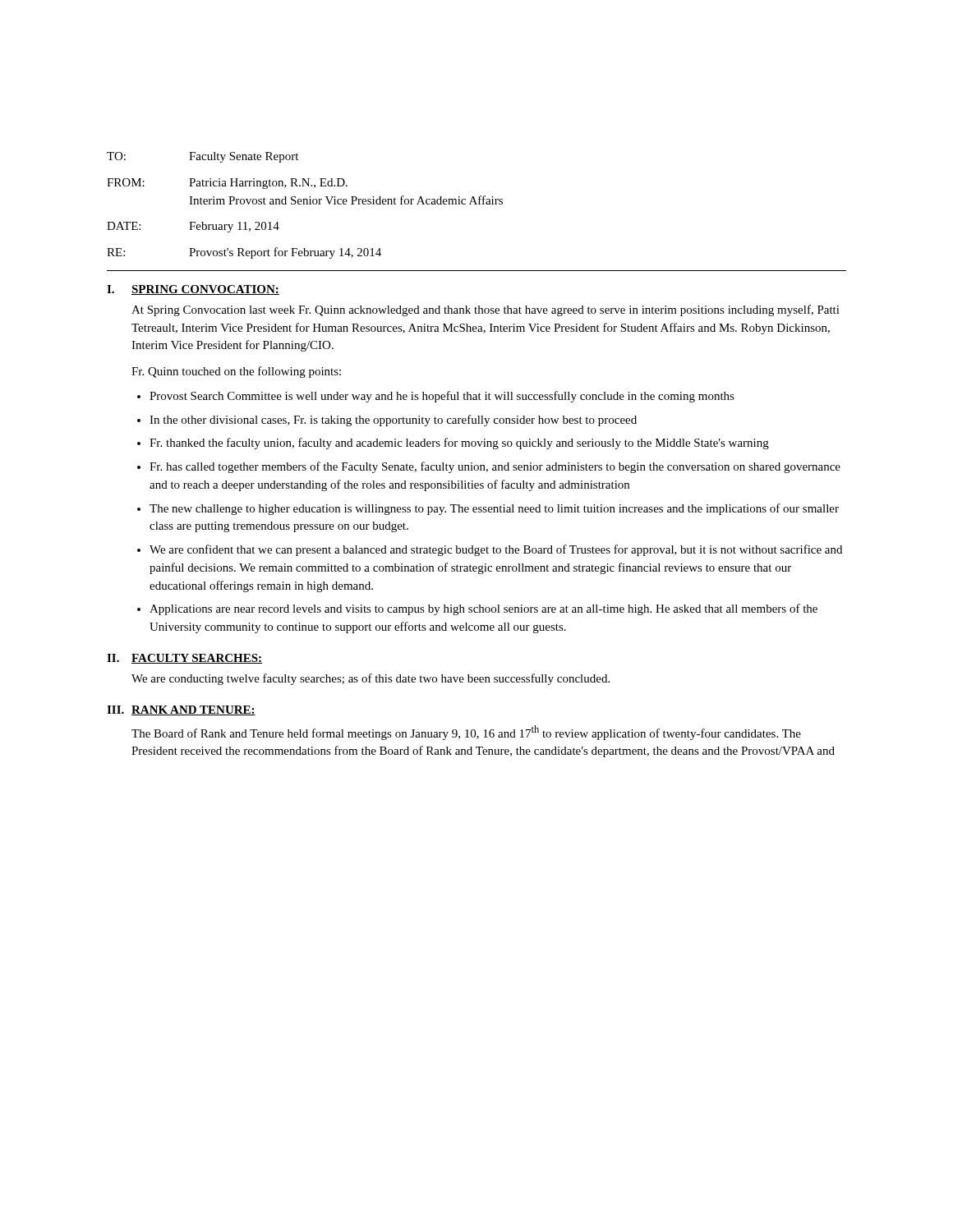This screenshot has width=953, height=1232.
Task: Click on the passage starting "Fr. Quinn touched on the following points:"
Action: (237, 371)
